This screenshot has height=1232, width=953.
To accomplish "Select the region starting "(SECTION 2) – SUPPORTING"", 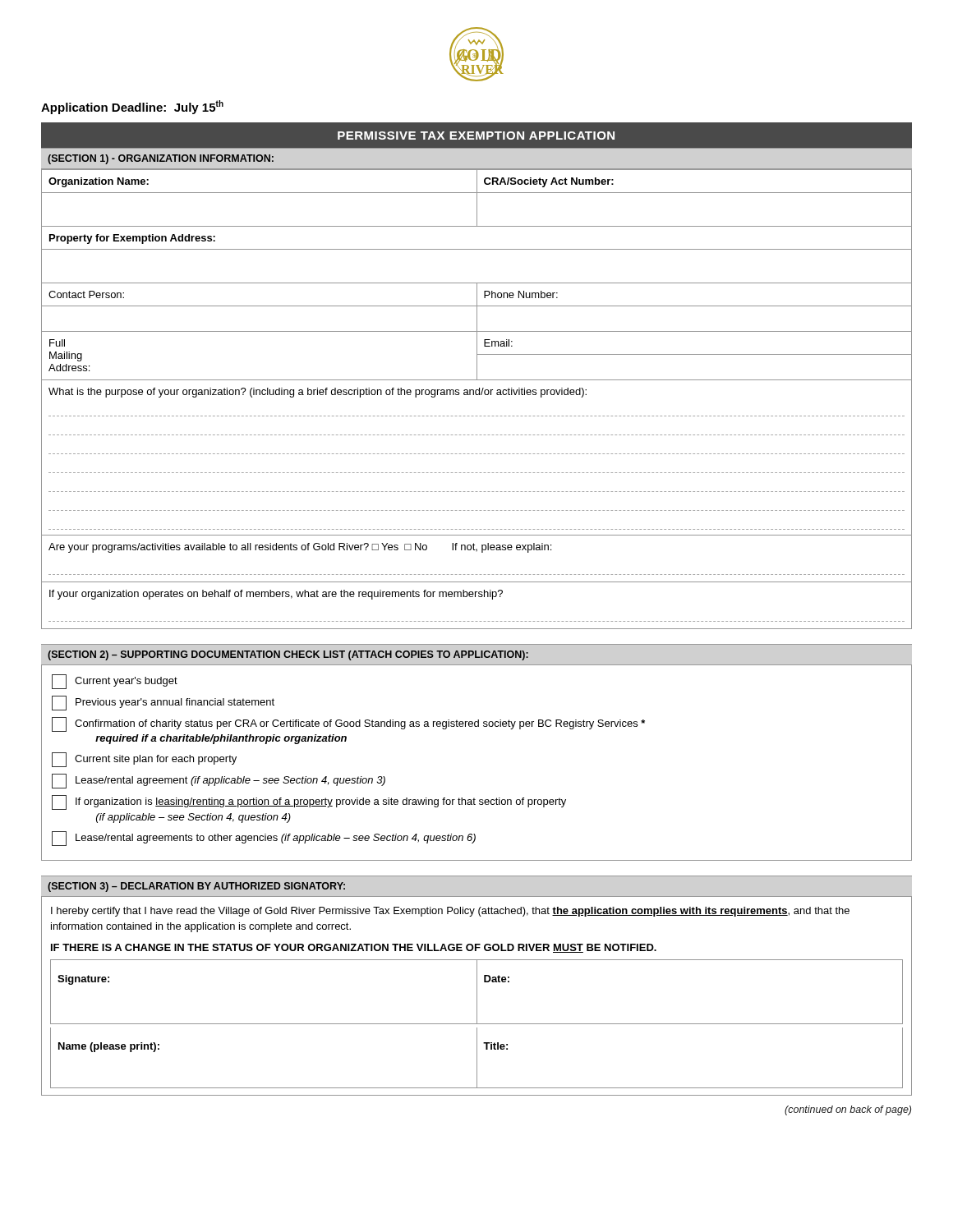I will point(288,655).
